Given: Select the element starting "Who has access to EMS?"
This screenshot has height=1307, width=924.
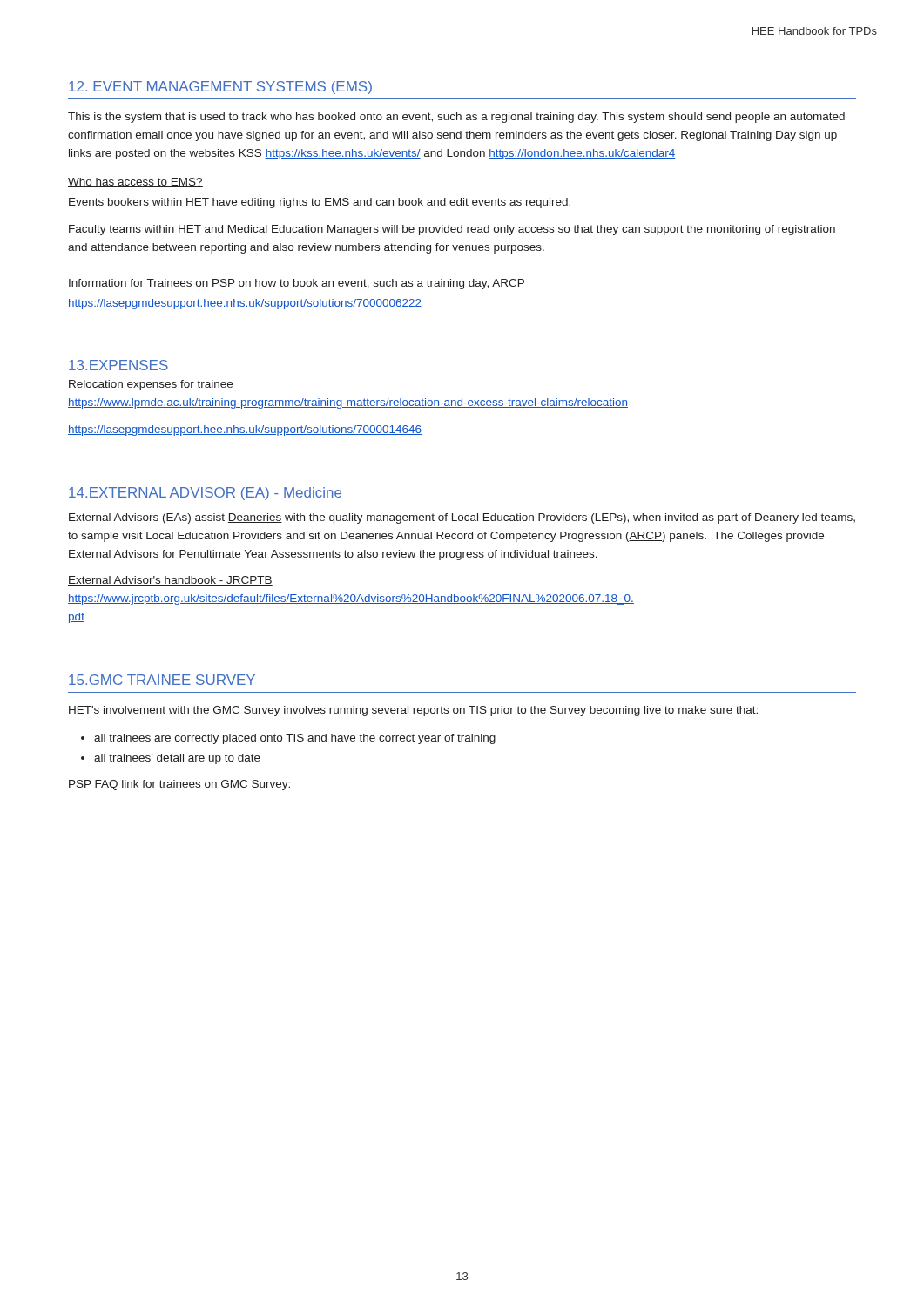Looking at the screenshot, I should point(135,183).
